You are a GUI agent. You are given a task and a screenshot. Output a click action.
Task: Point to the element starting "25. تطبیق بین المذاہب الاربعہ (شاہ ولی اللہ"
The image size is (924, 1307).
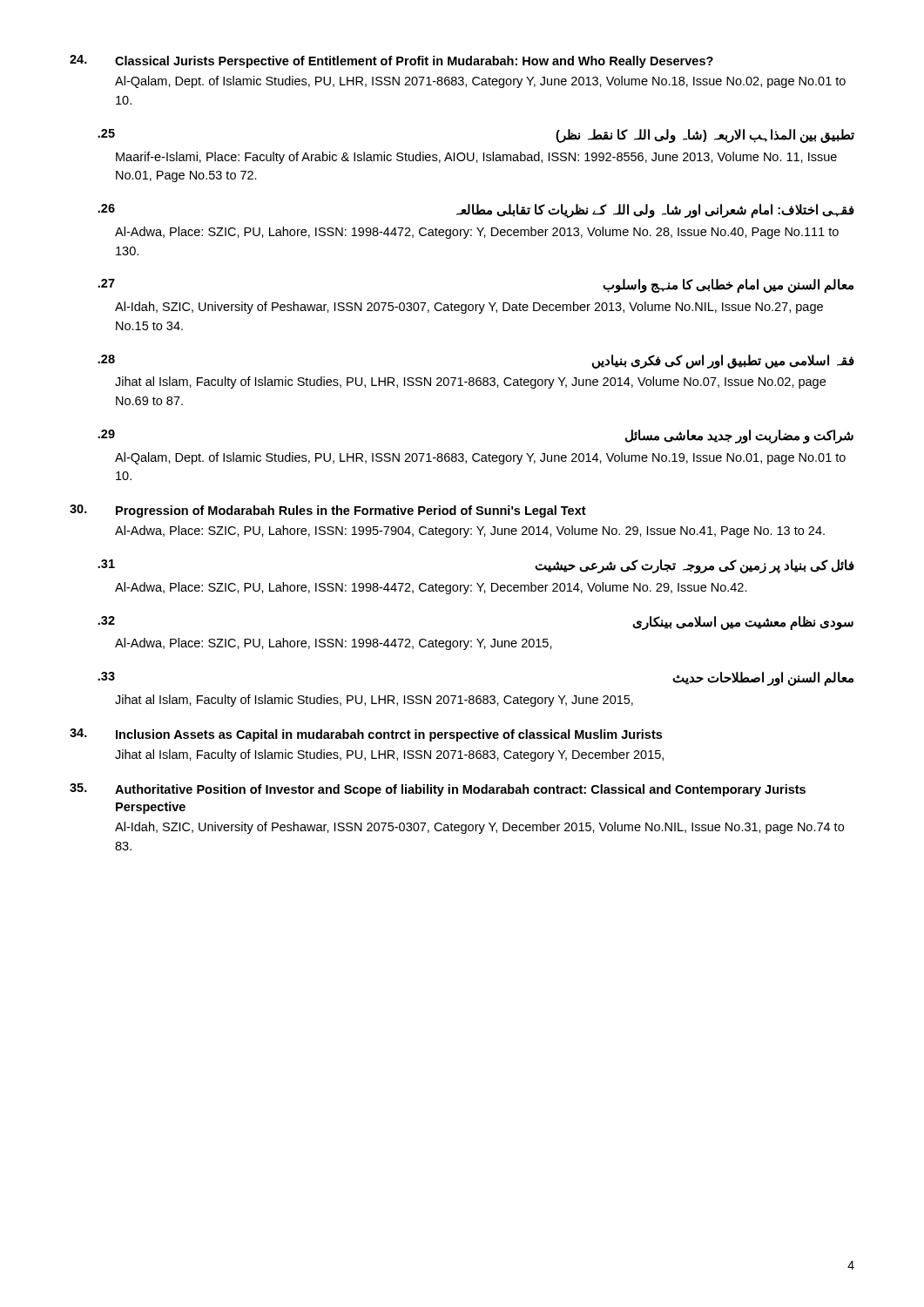point(462,156)
